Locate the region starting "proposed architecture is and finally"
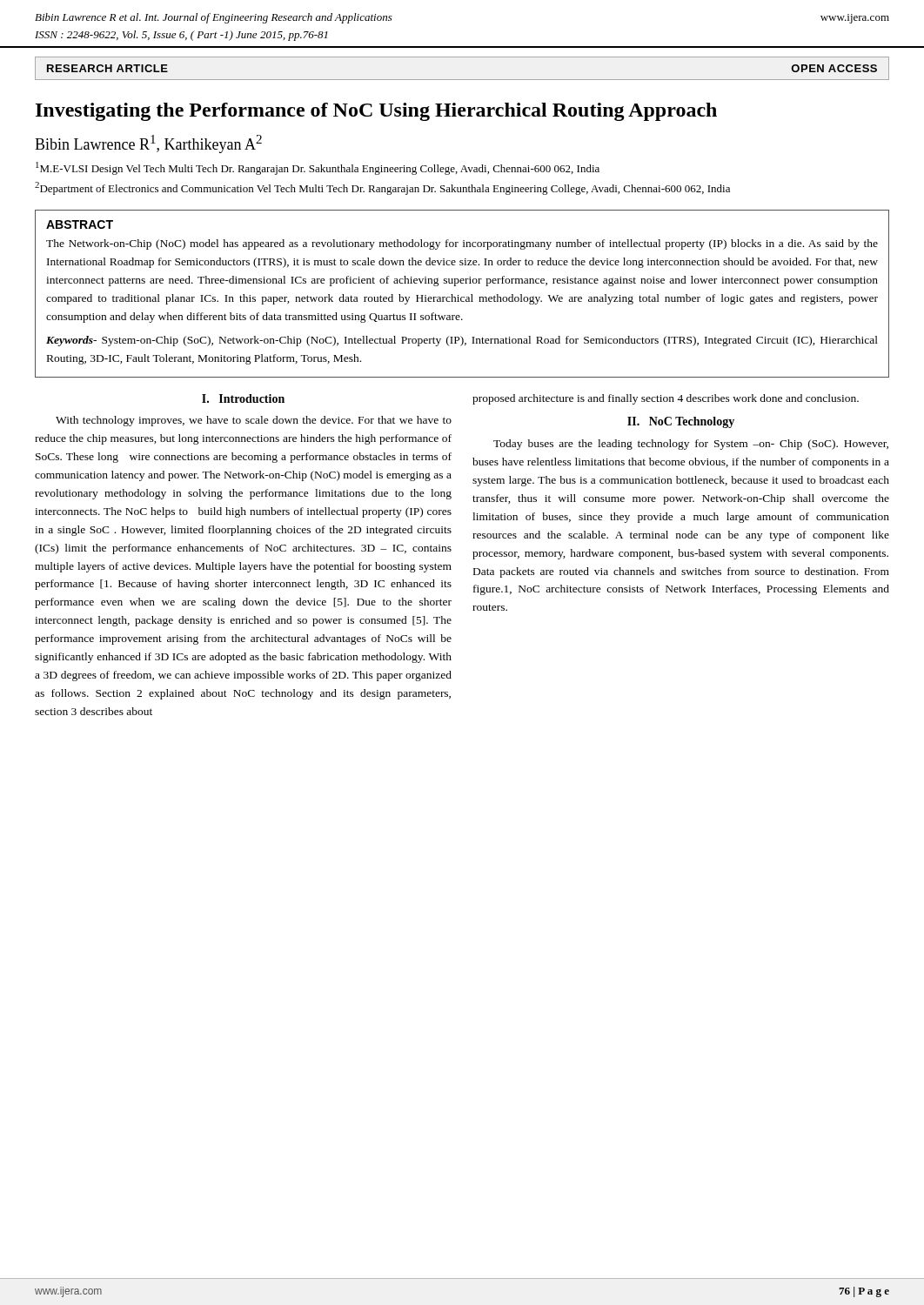This screenshot has width=924, height=1305. point(681,398)
